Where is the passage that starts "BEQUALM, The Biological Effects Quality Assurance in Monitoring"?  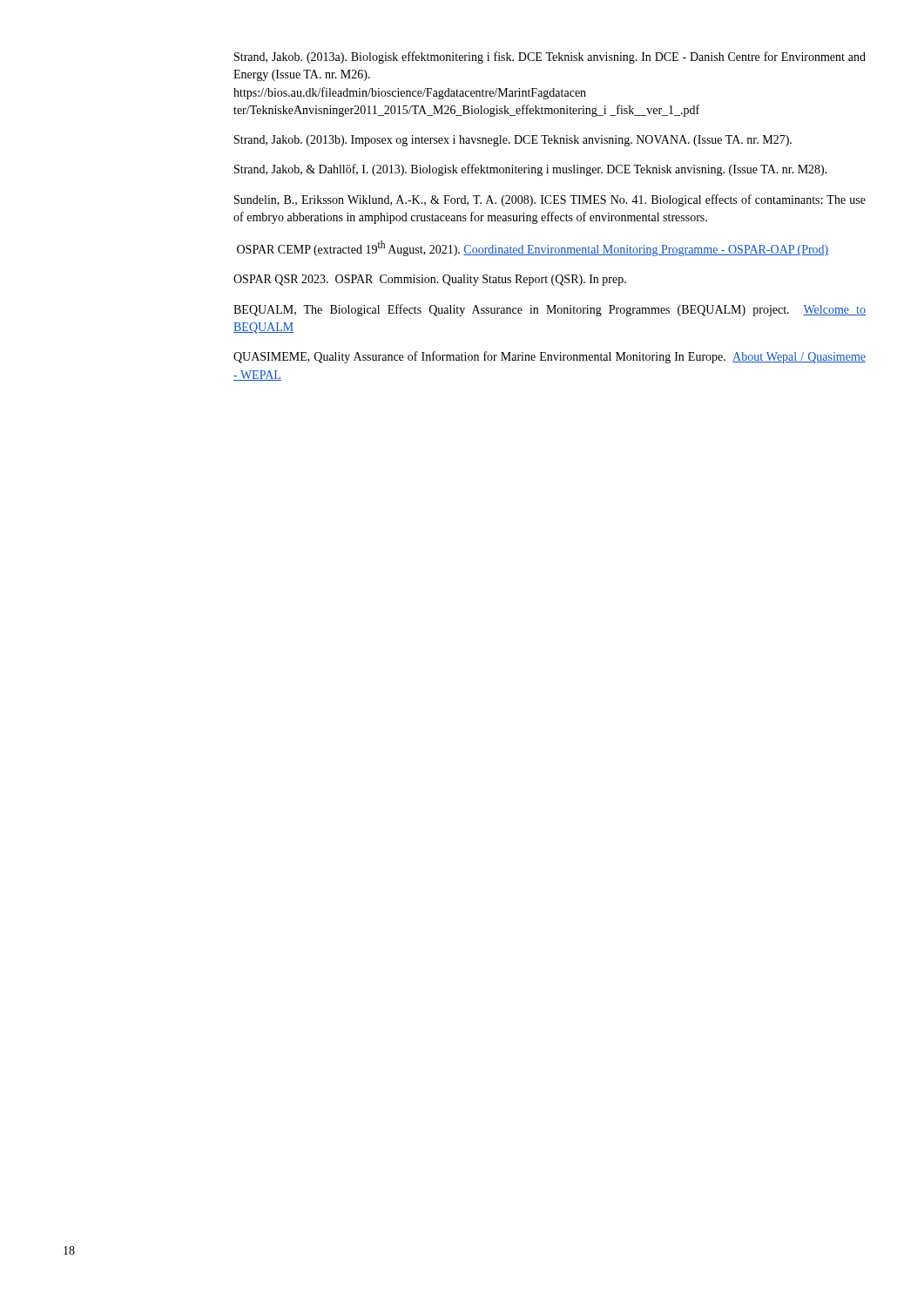550,318
